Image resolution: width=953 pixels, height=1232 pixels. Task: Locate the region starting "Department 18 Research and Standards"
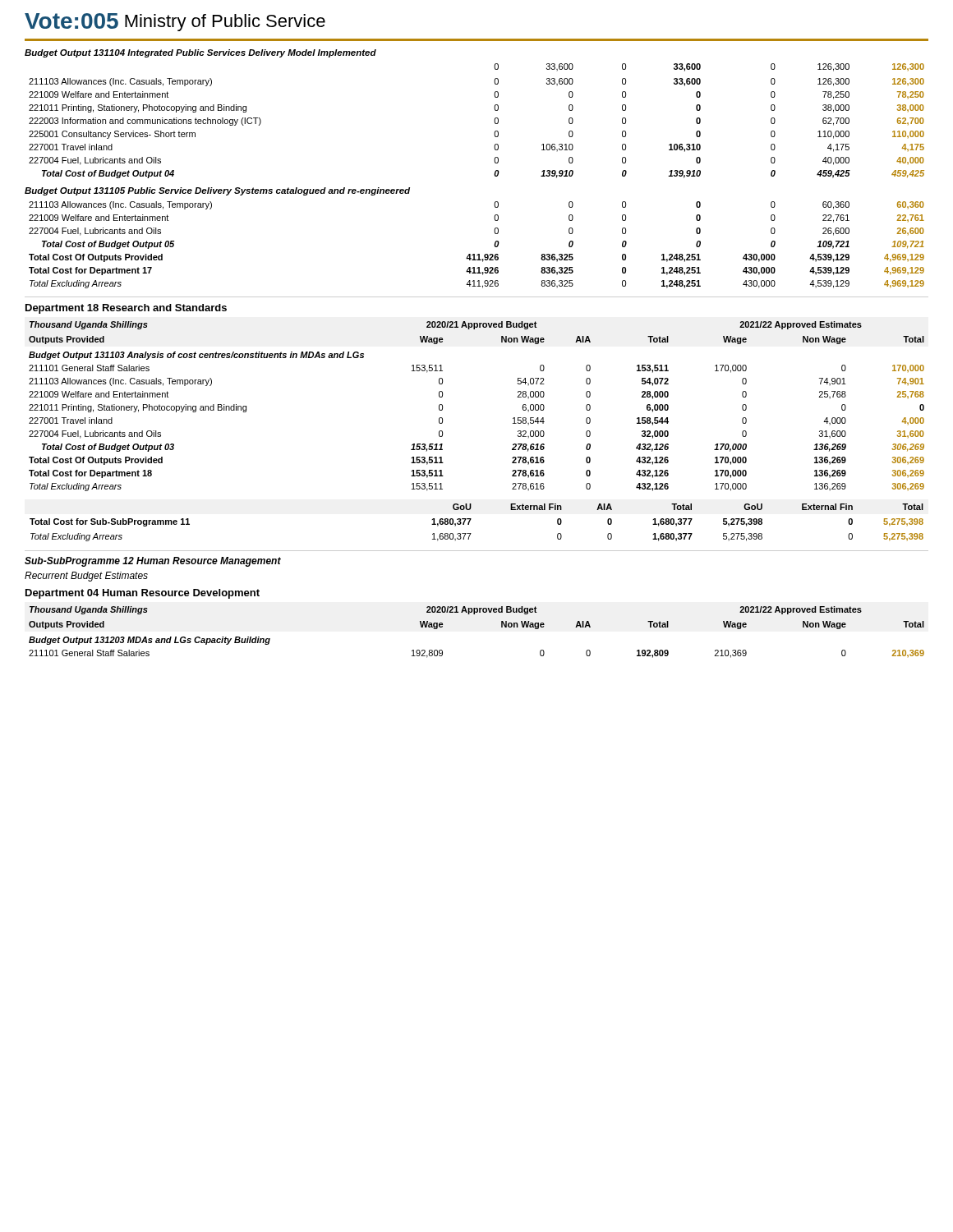tap(126, 308)
